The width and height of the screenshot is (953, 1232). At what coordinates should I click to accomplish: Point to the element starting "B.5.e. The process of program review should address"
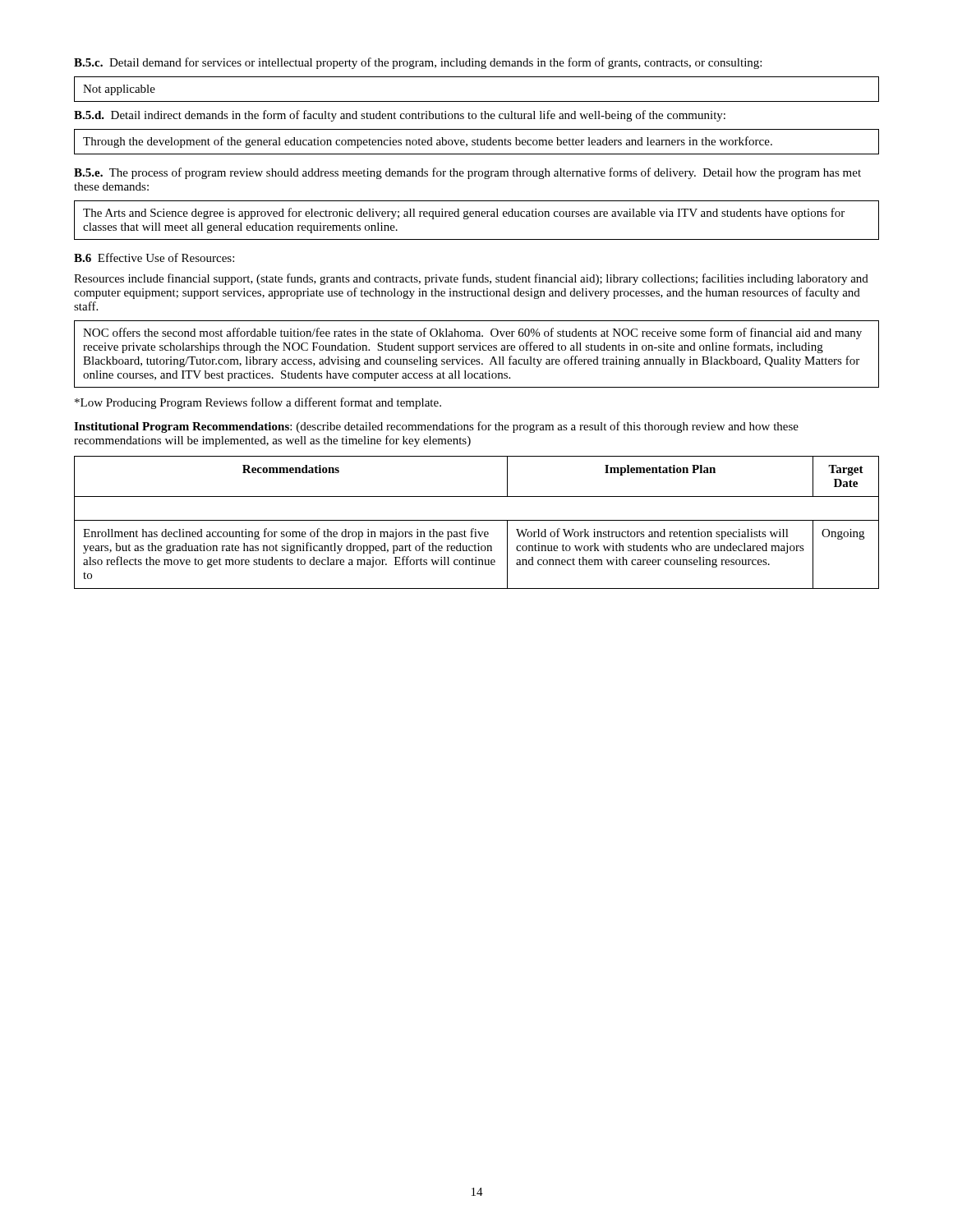pos(467,180)
